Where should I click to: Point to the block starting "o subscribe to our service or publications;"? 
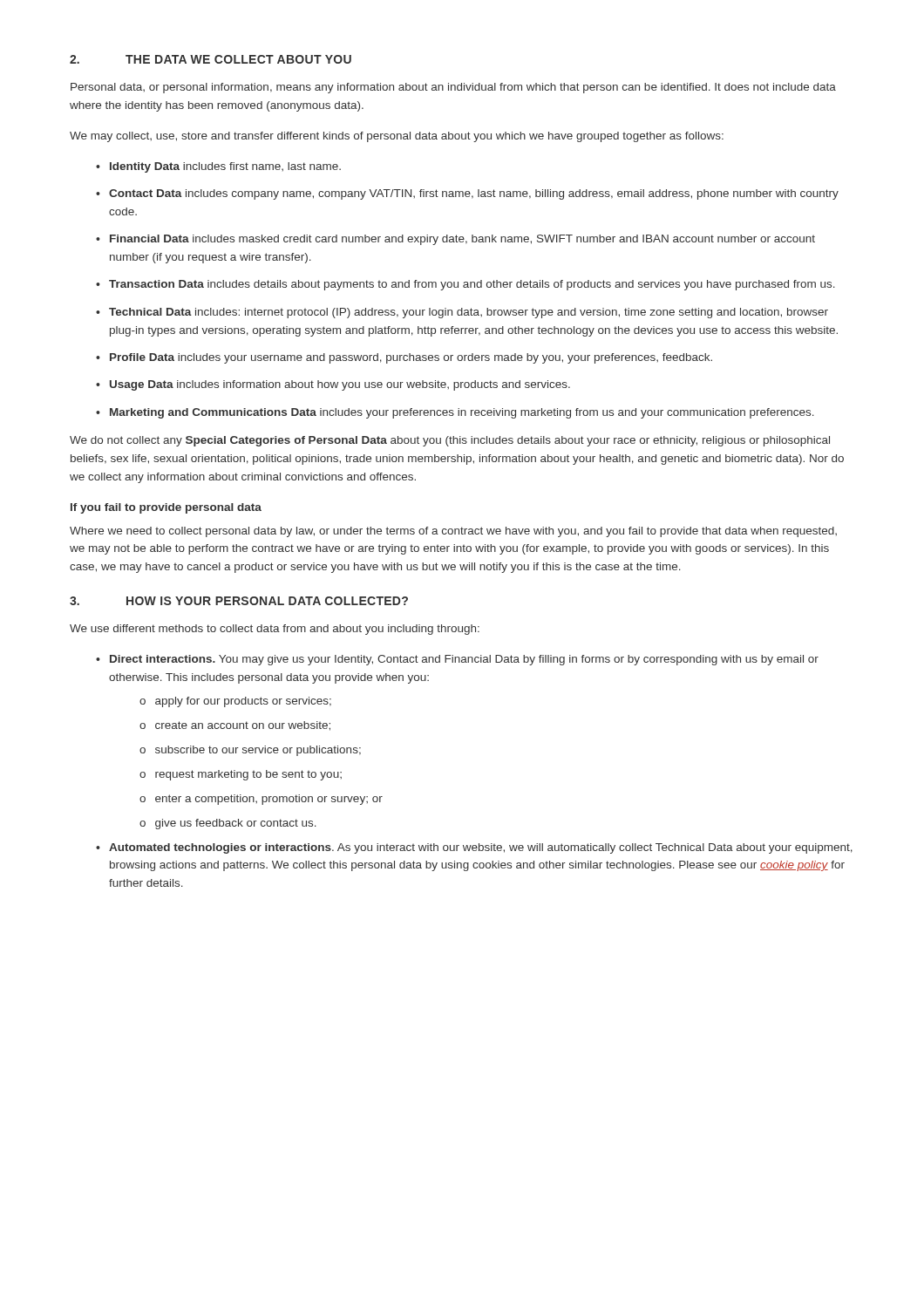tap(250, 750)
